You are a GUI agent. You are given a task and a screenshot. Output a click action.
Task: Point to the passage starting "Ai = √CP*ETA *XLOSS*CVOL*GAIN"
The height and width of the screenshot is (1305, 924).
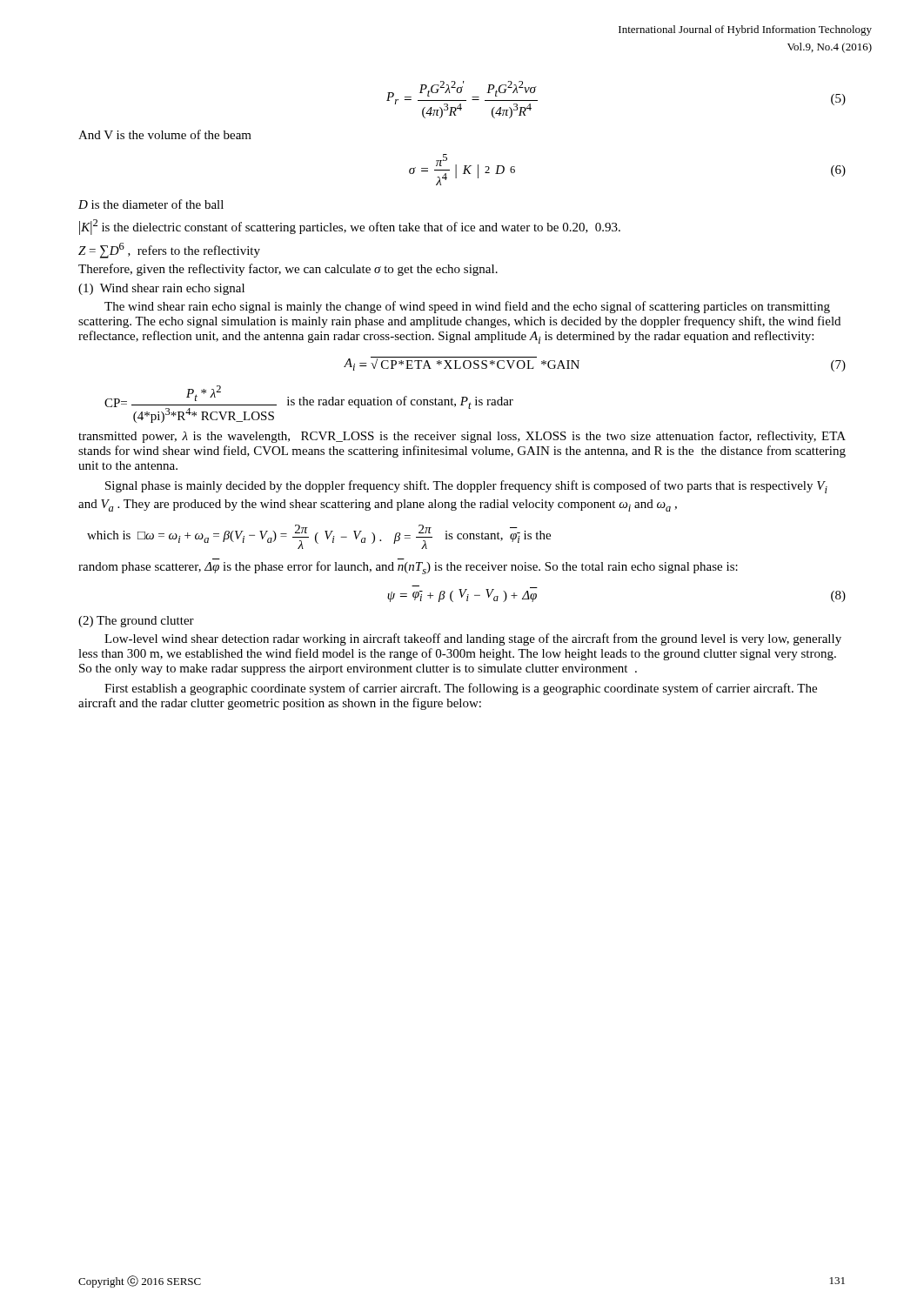click(x=462, y=390)
